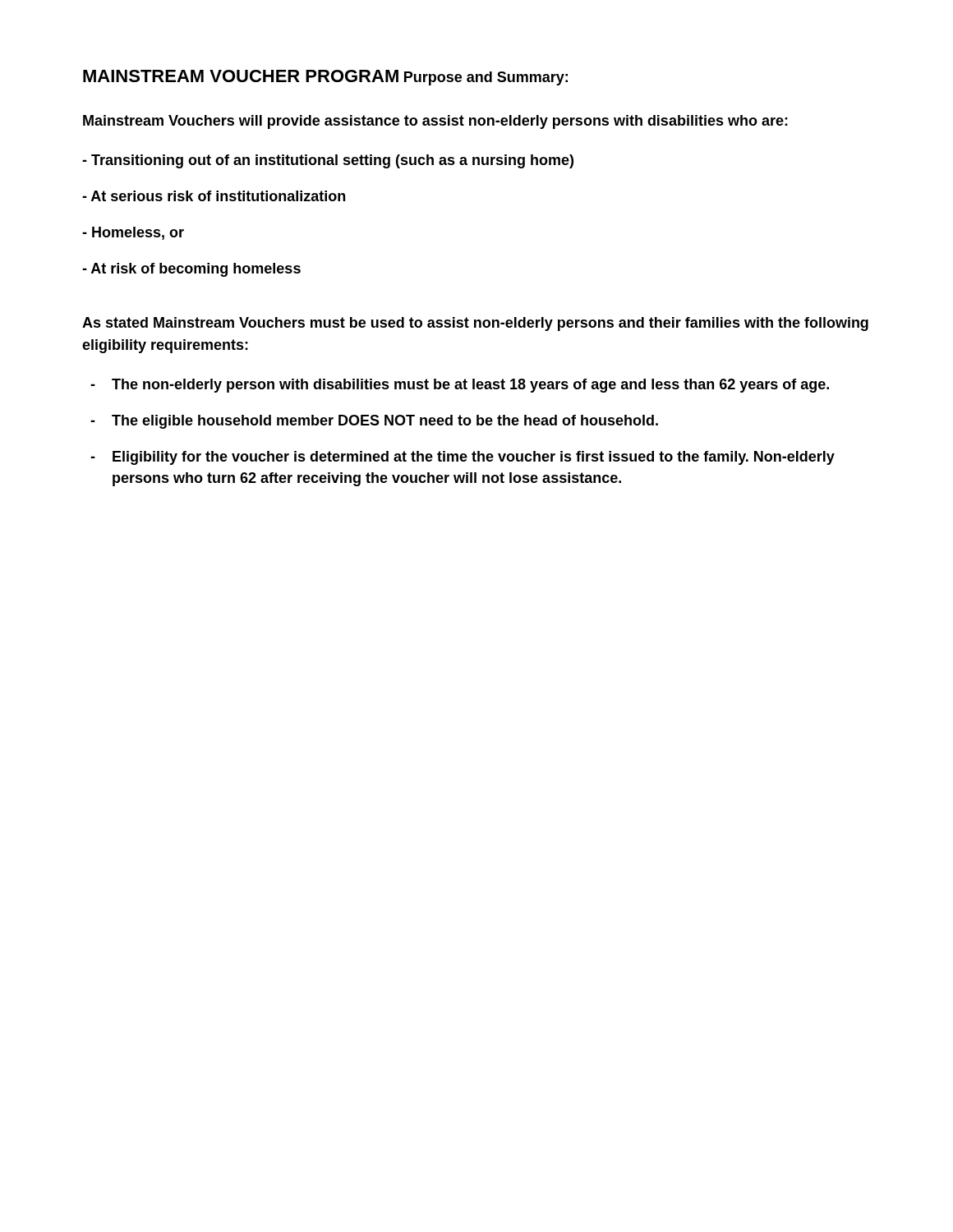Find the block on this page that starts "At risk of becoming"
The width and height of the screenshot is (953, 1232).
(x=191, y=270)
